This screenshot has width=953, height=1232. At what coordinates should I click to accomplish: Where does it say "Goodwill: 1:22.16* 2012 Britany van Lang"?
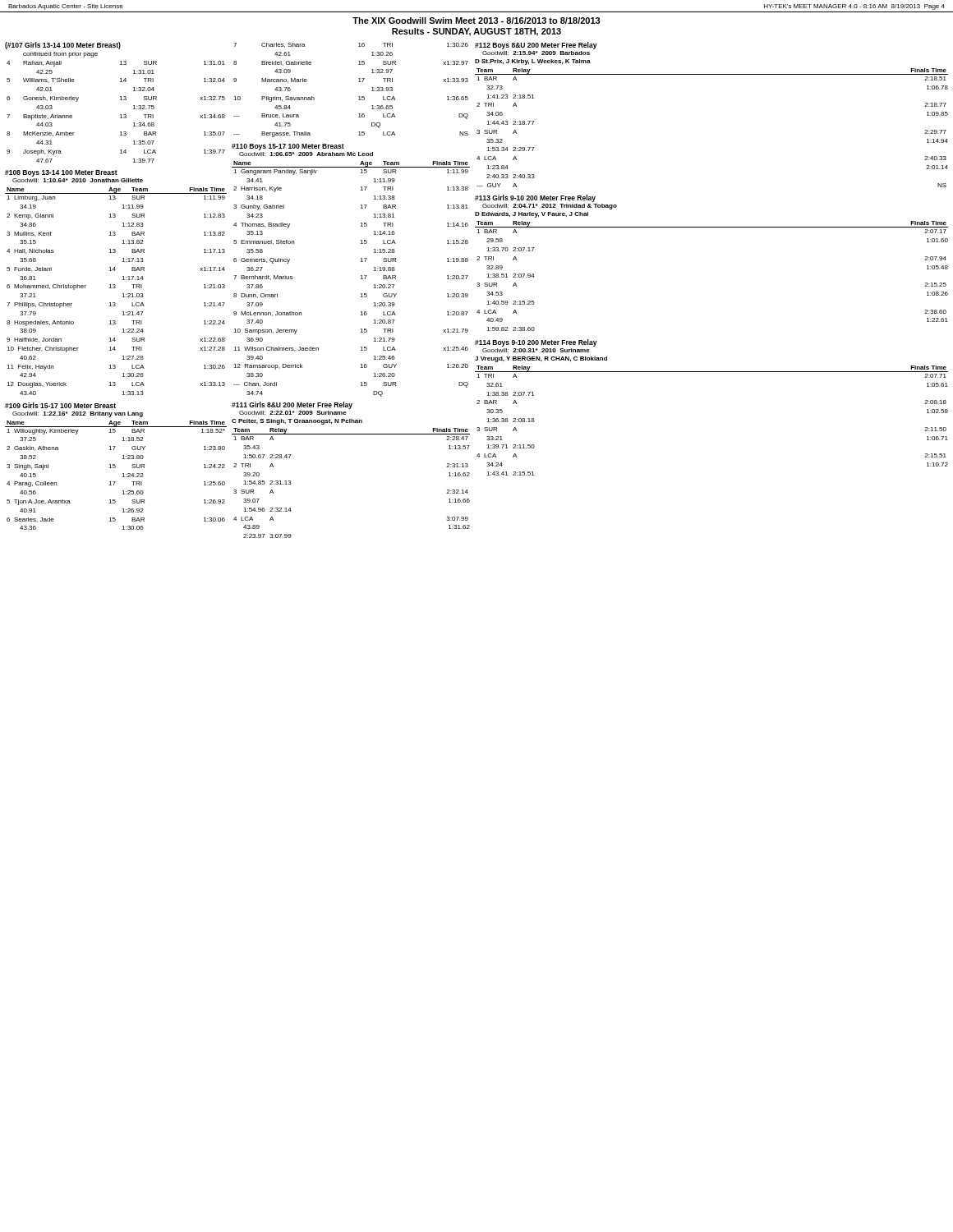click(x=74, y=413)
